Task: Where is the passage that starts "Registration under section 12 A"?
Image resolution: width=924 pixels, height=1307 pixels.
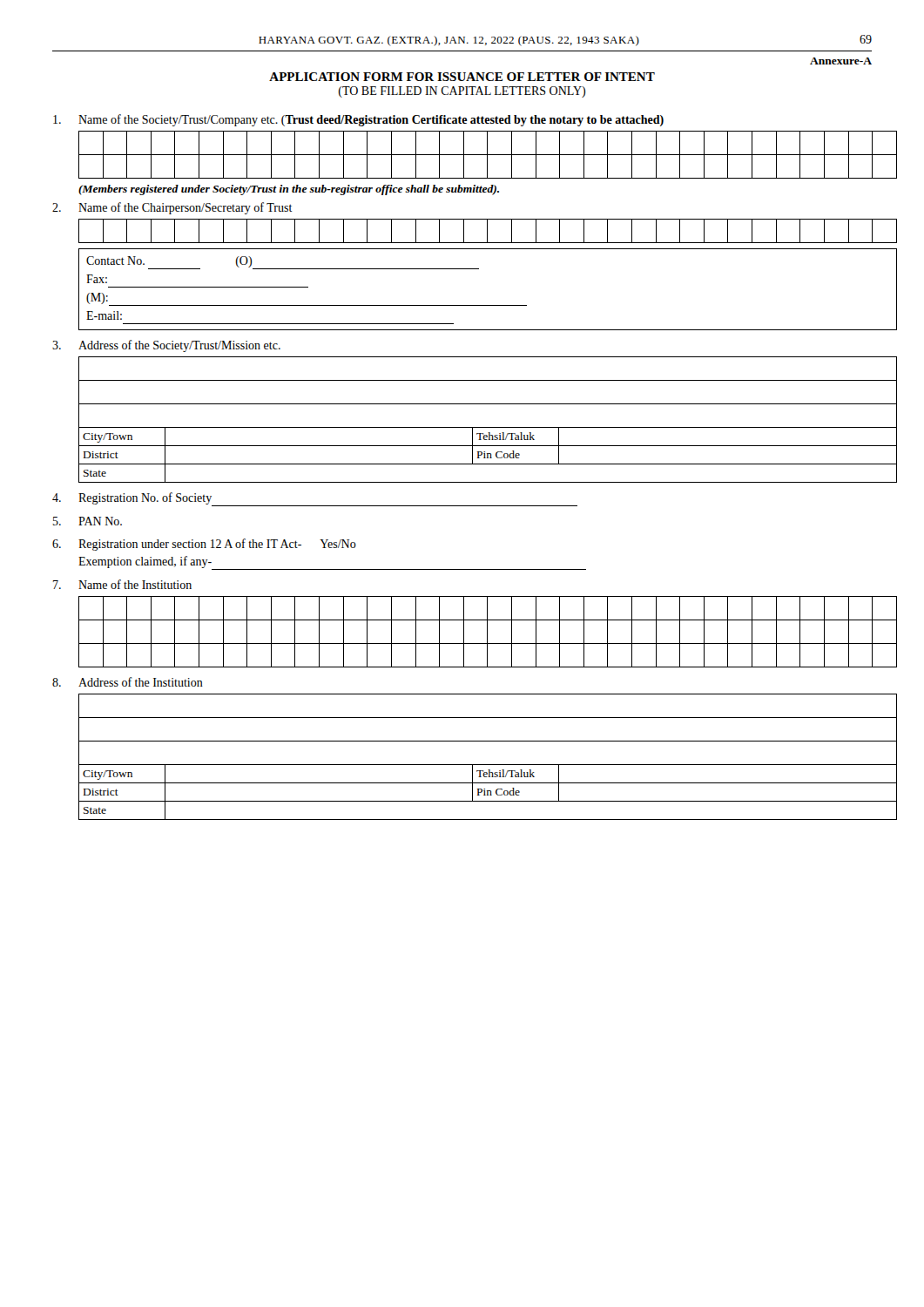Action: 204,545
